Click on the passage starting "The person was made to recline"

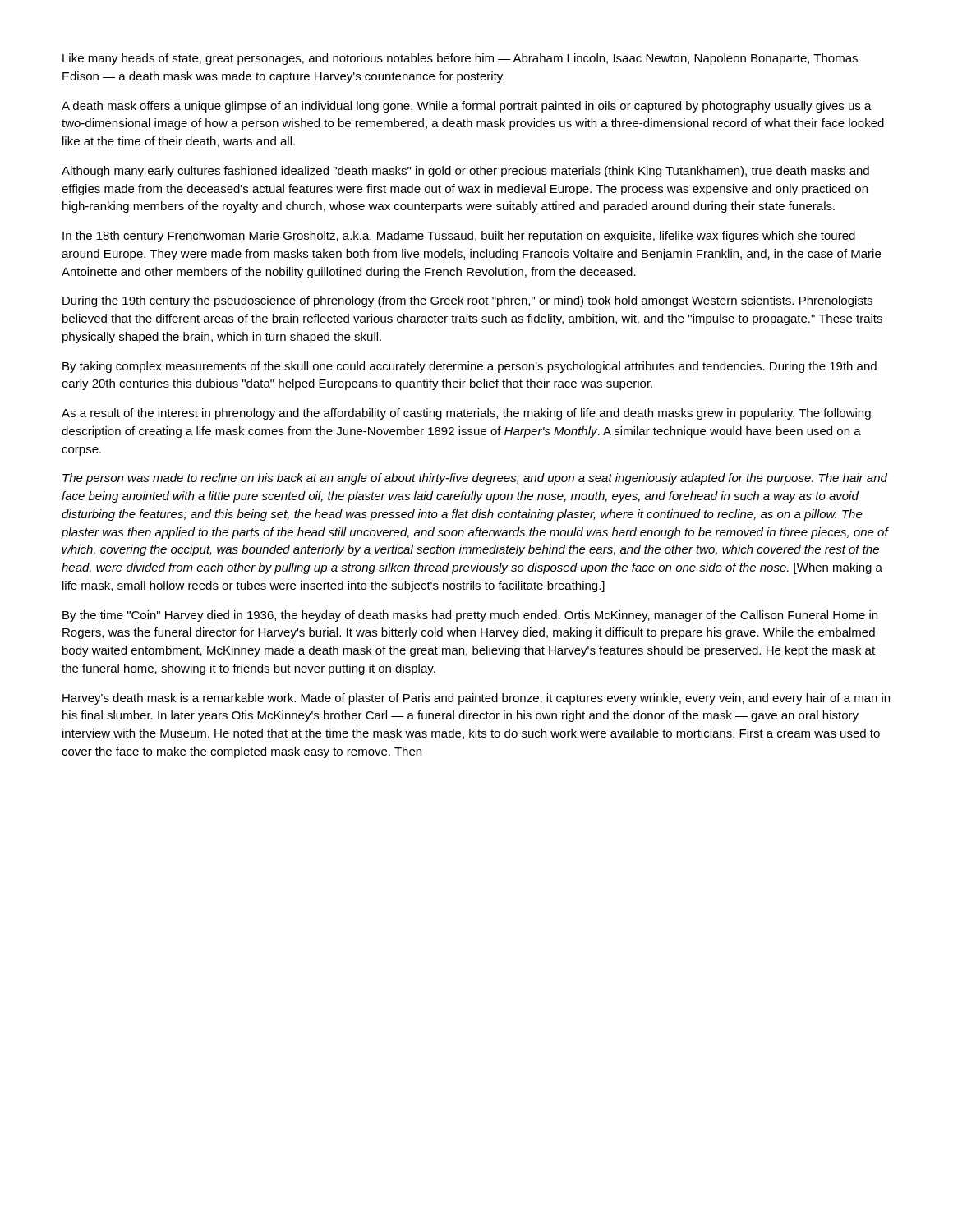tap(475, 531)
